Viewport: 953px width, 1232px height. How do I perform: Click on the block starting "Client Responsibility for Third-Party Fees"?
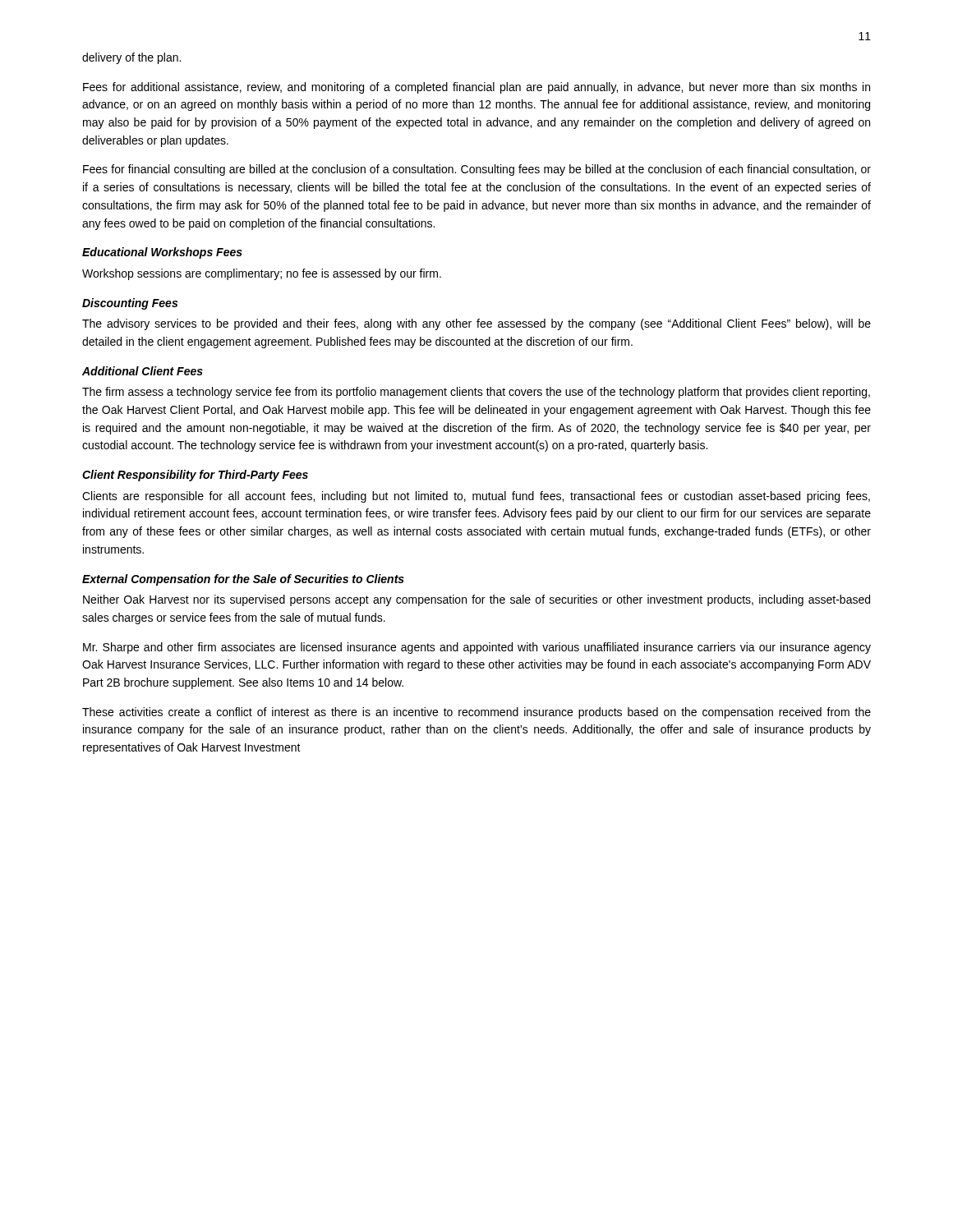coord(195,476)
